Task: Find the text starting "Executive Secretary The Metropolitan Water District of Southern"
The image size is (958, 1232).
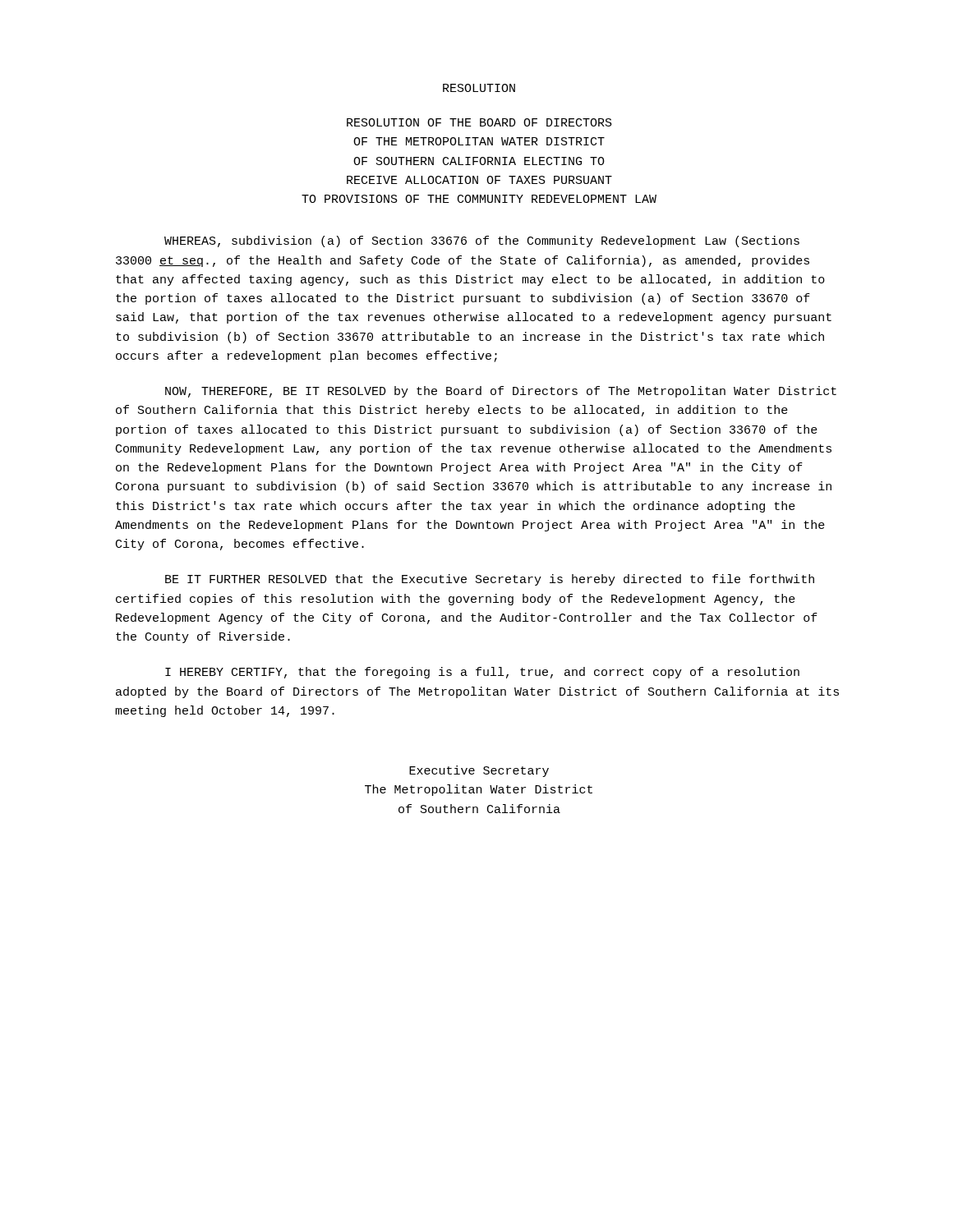Action: pyautogui.click(x=479, y=791)
